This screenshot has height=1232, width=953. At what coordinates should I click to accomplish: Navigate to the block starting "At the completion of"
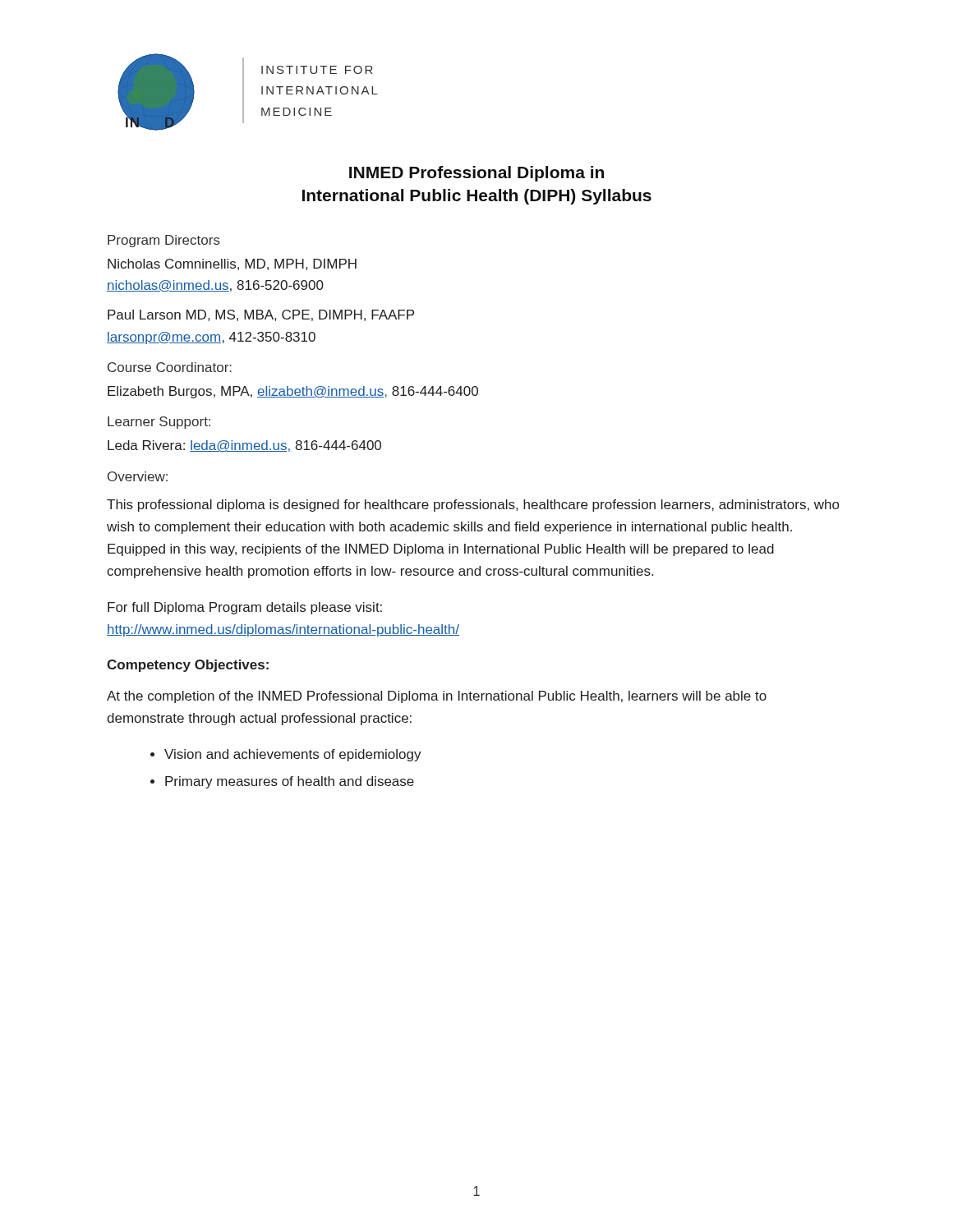(437, 707)
